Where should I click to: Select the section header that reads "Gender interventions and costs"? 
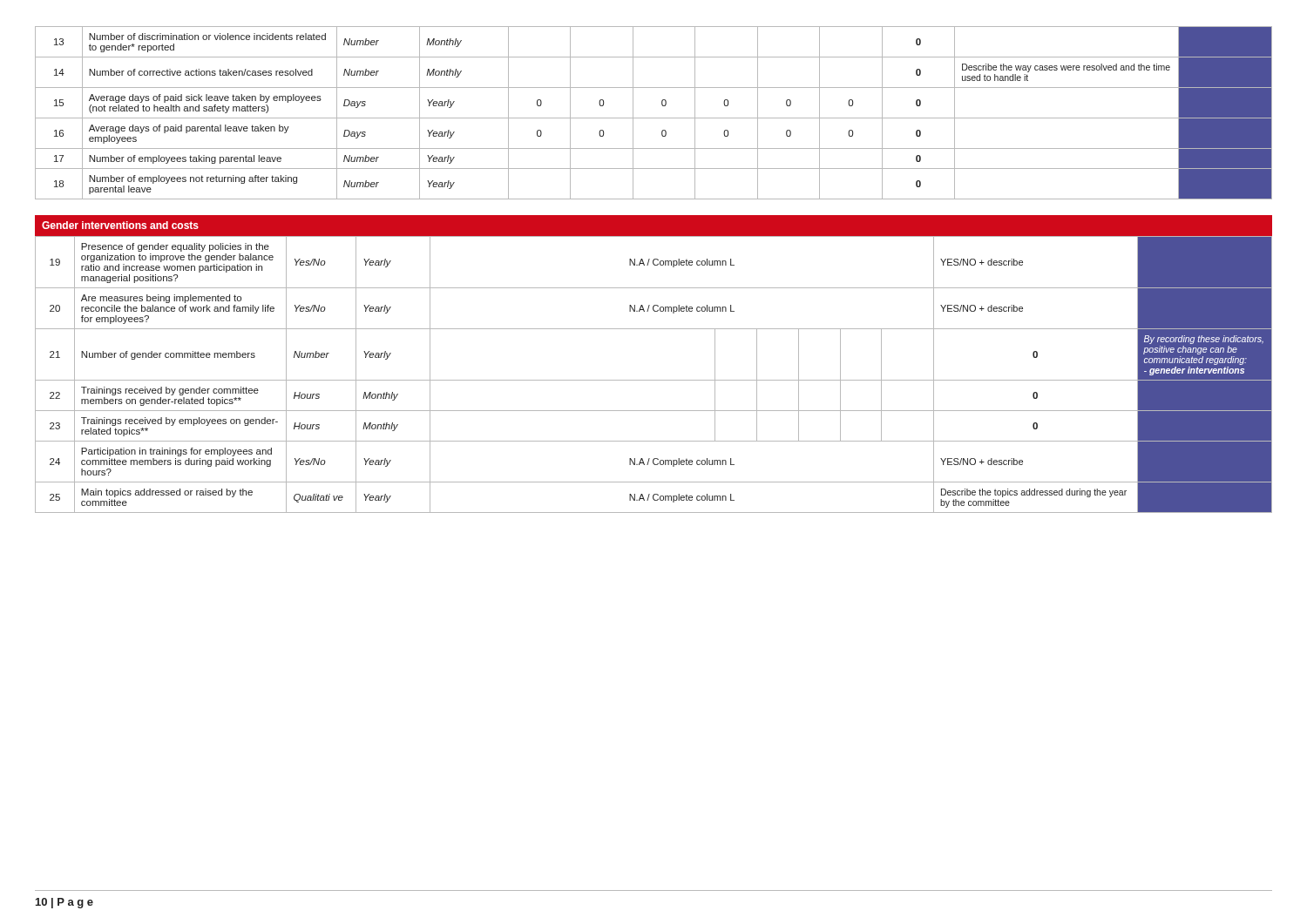(654, 226)
